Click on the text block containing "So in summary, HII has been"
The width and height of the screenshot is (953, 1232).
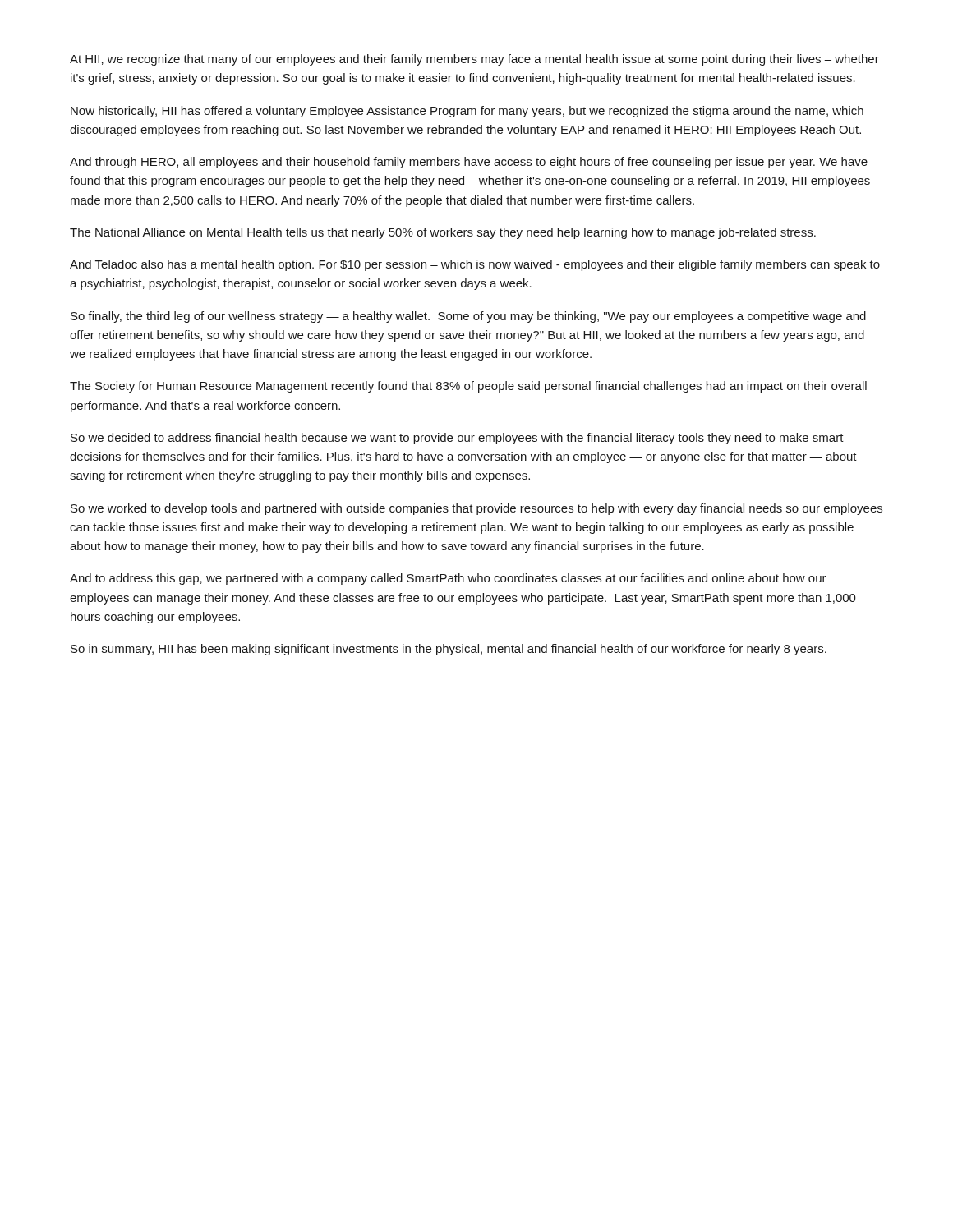click(449, 648)
